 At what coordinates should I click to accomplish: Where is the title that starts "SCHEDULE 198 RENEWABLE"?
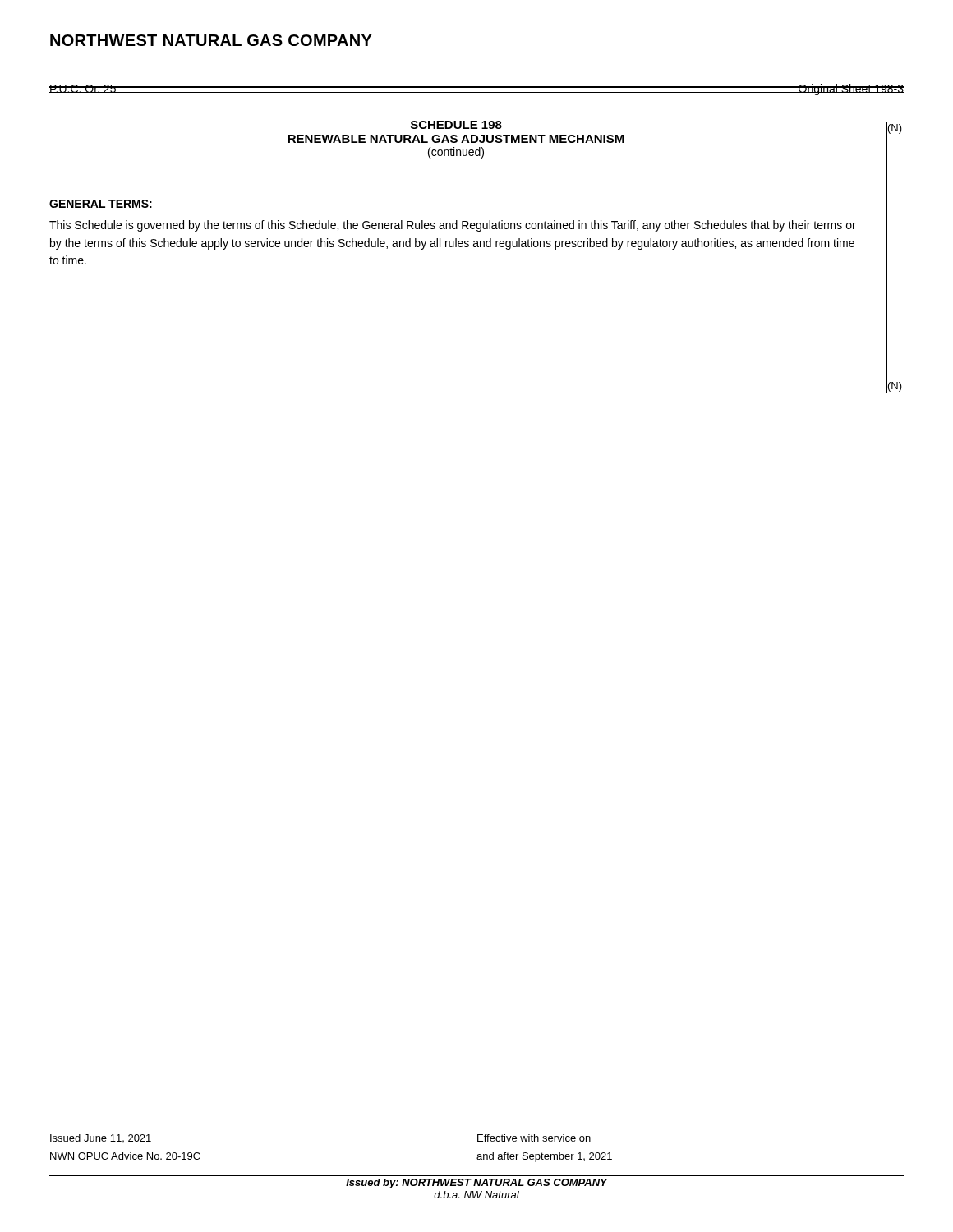tap(456, 138)
